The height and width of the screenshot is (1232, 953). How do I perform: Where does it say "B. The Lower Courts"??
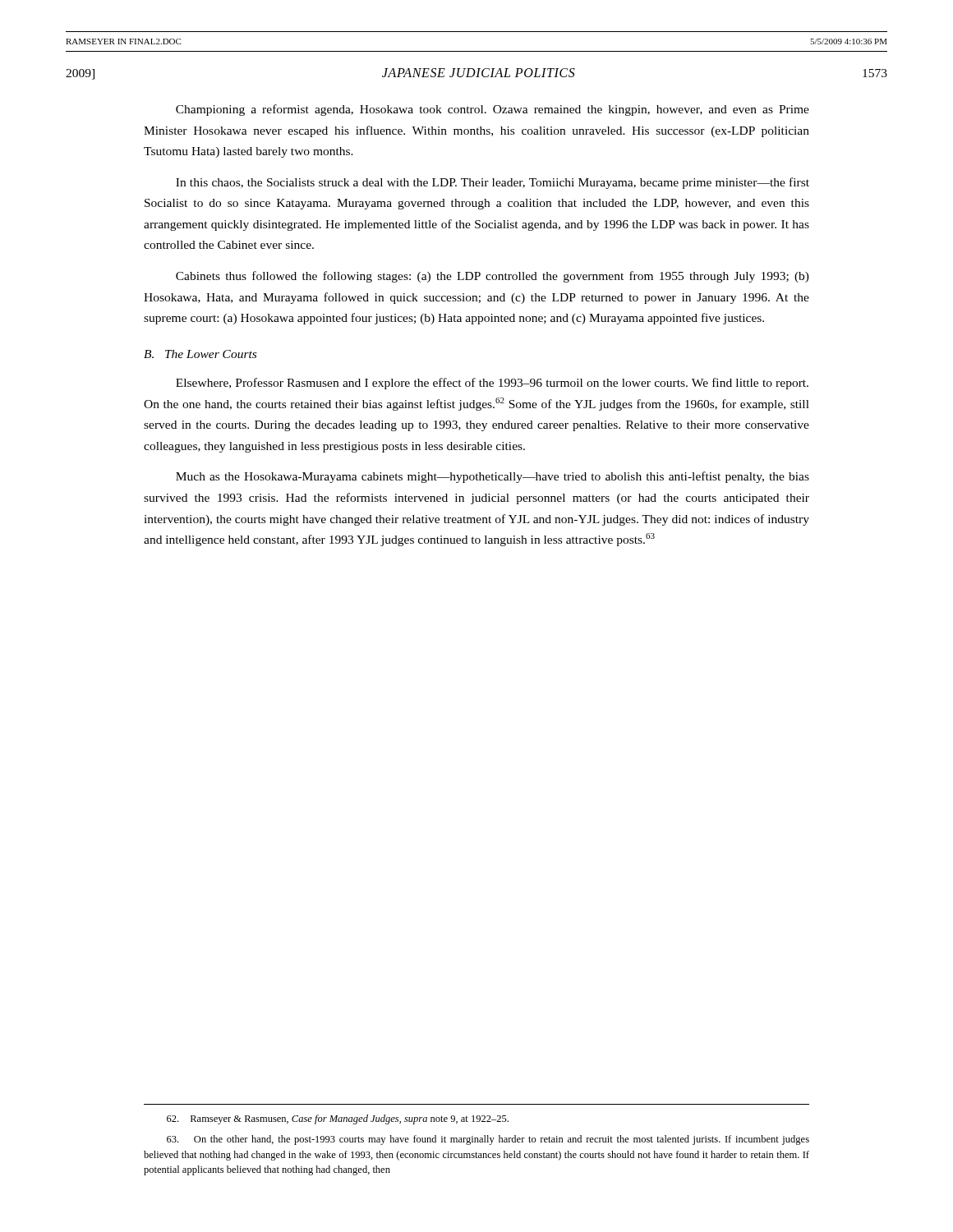click(200, 353)
